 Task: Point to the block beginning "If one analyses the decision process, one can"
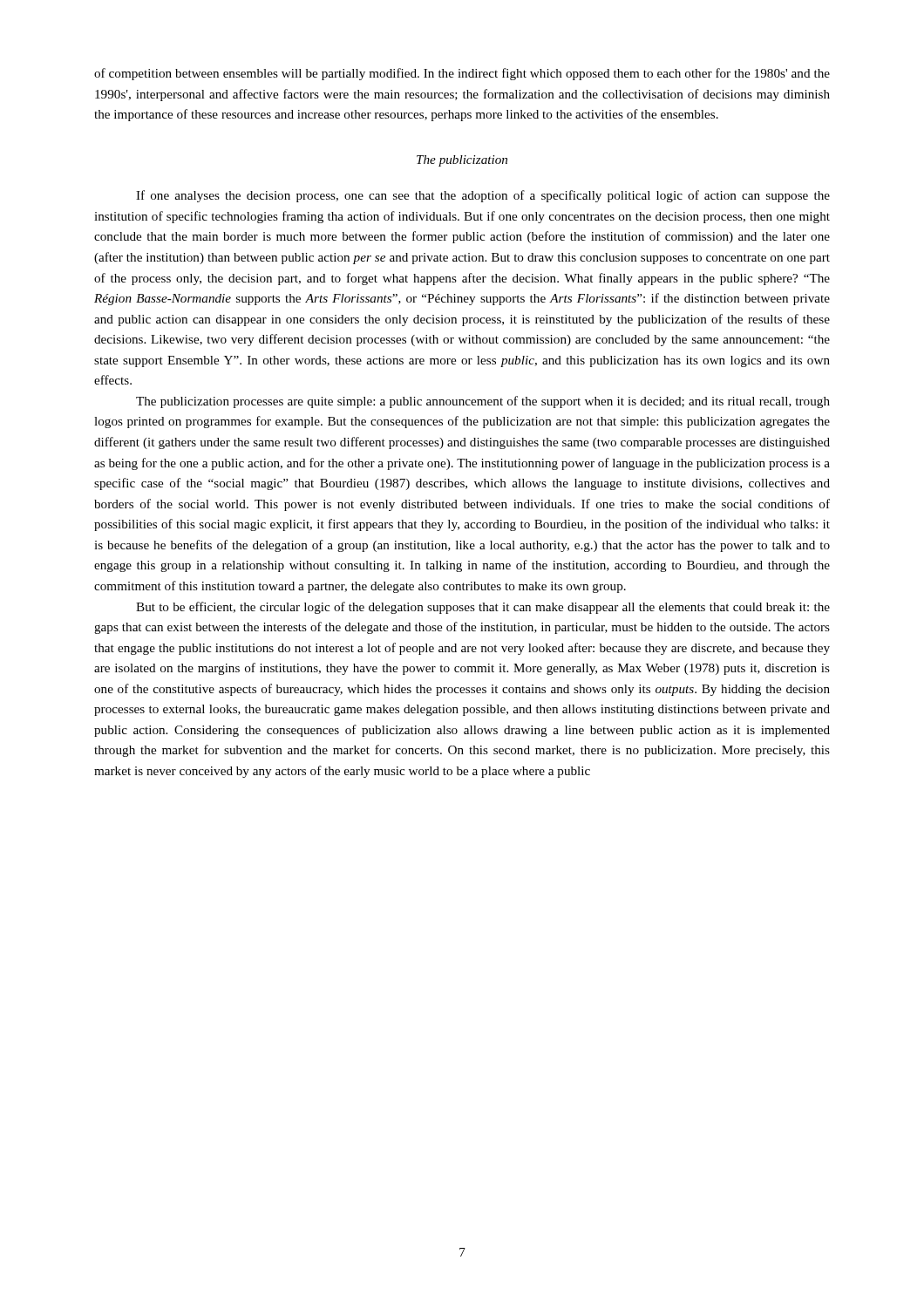(x=462, y=483)
